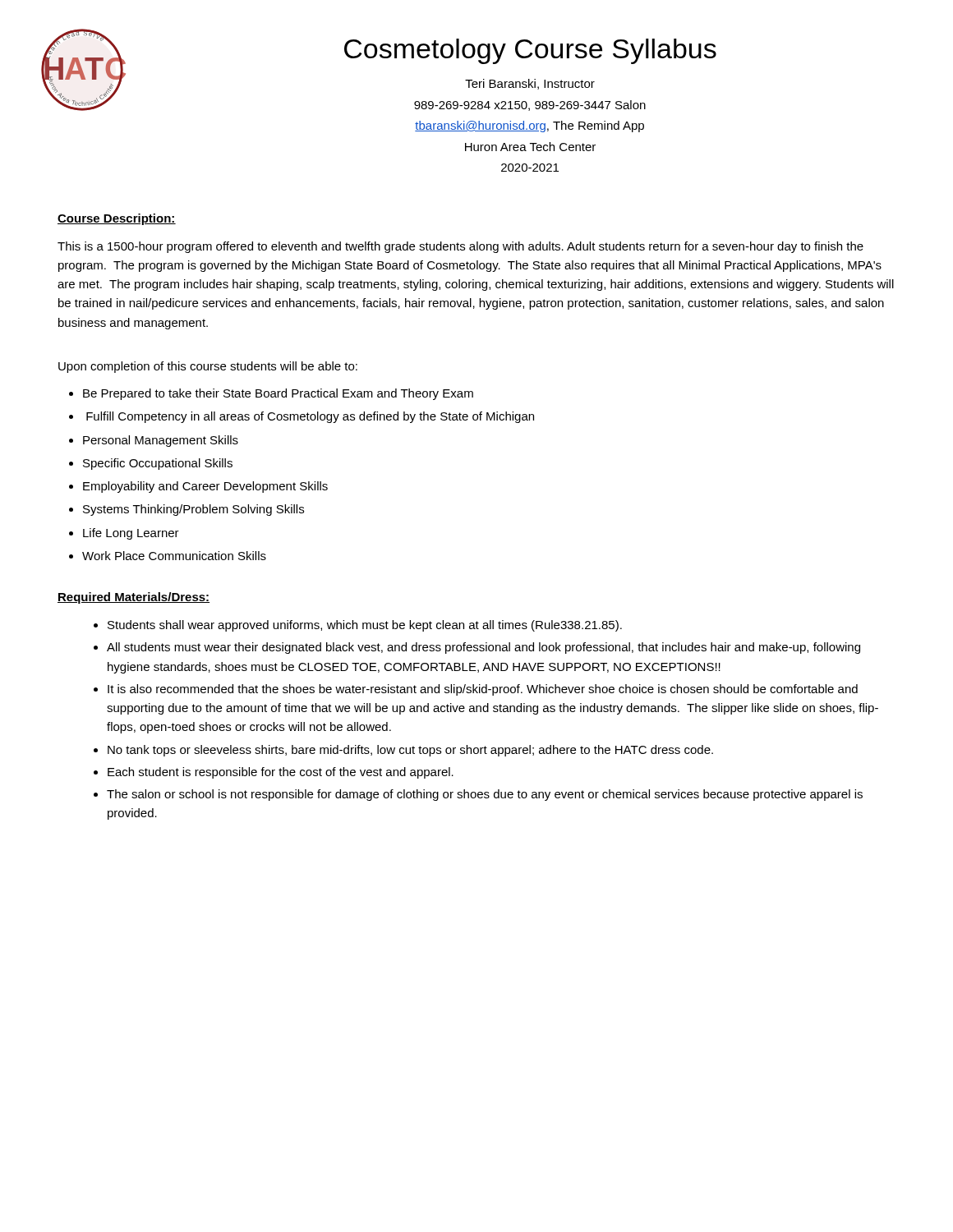Click on the text block starting "The salon or school is not"

point(485,803)
